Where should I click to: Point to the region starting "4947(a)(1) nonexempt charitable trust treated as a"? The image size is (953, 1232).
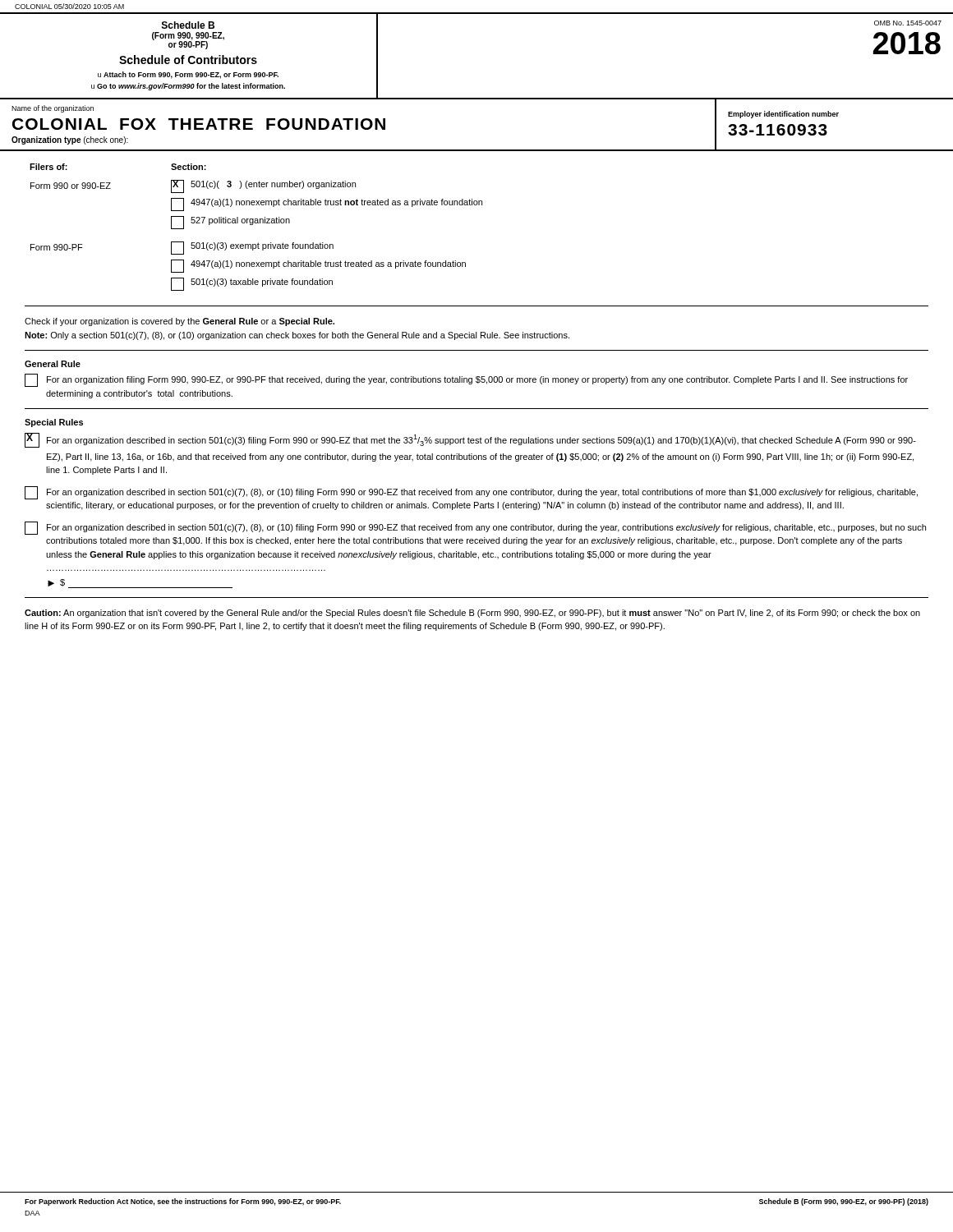(x=318, y=266)
